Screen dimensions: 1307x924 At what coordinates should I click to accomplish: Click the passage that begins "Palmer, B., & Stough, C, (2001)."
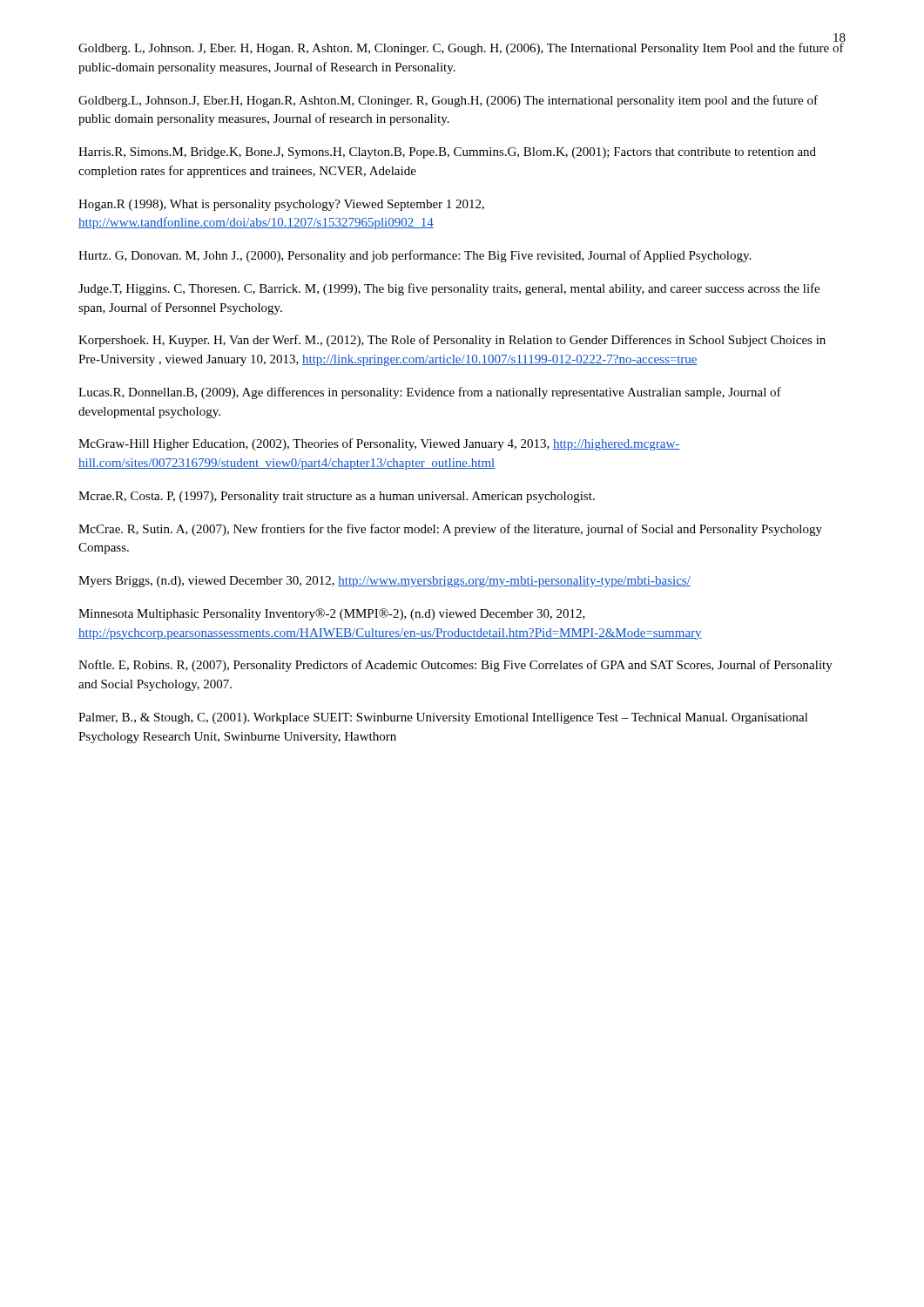pos(443,726)
